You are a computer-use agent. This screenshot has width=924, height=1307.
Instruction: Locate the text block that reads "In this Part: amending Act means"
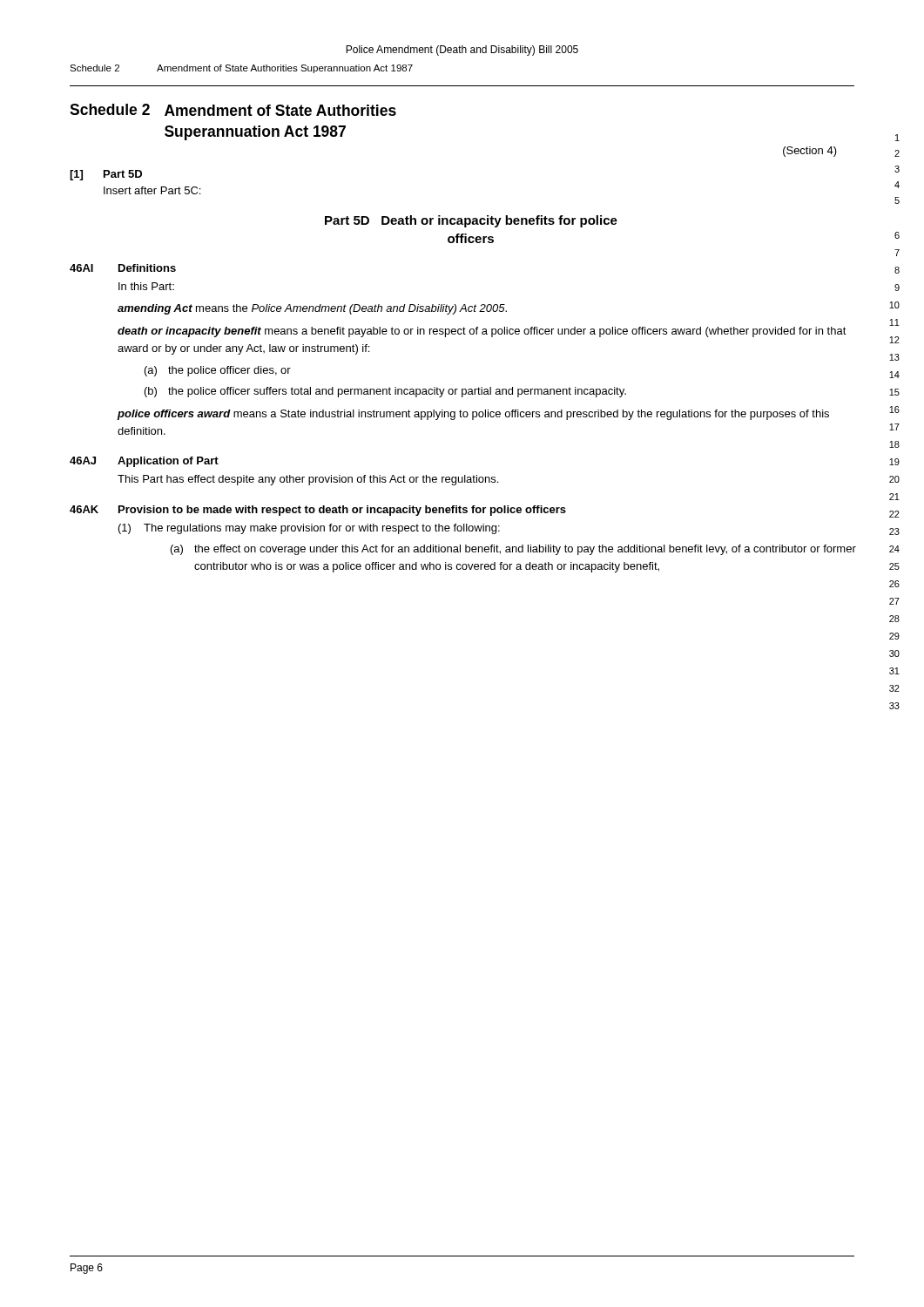495,318
